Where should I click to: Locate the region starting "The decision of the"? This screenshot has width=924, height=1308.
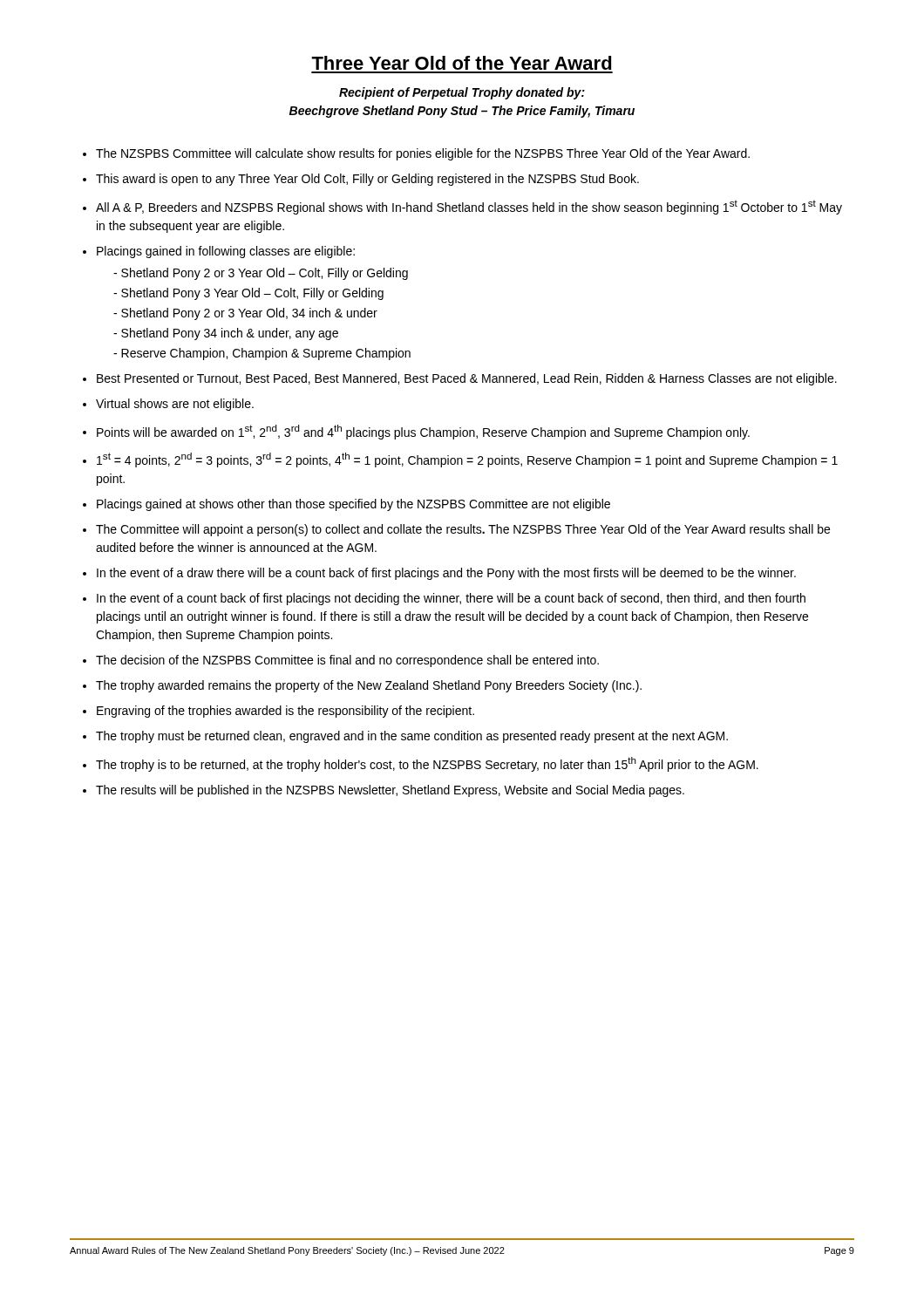[348, 660]
